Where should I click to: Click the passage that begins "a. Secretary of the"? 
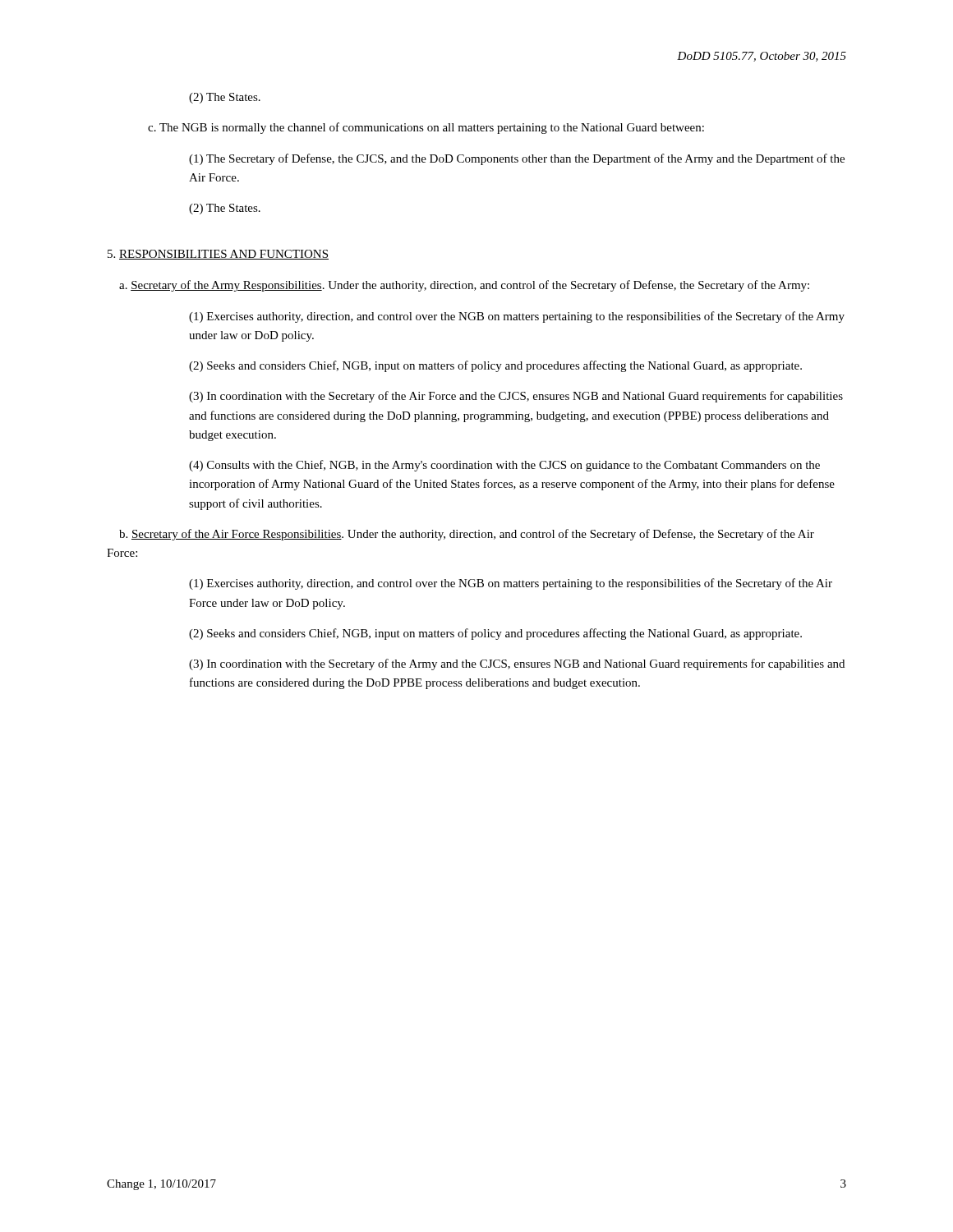point(459,285)
